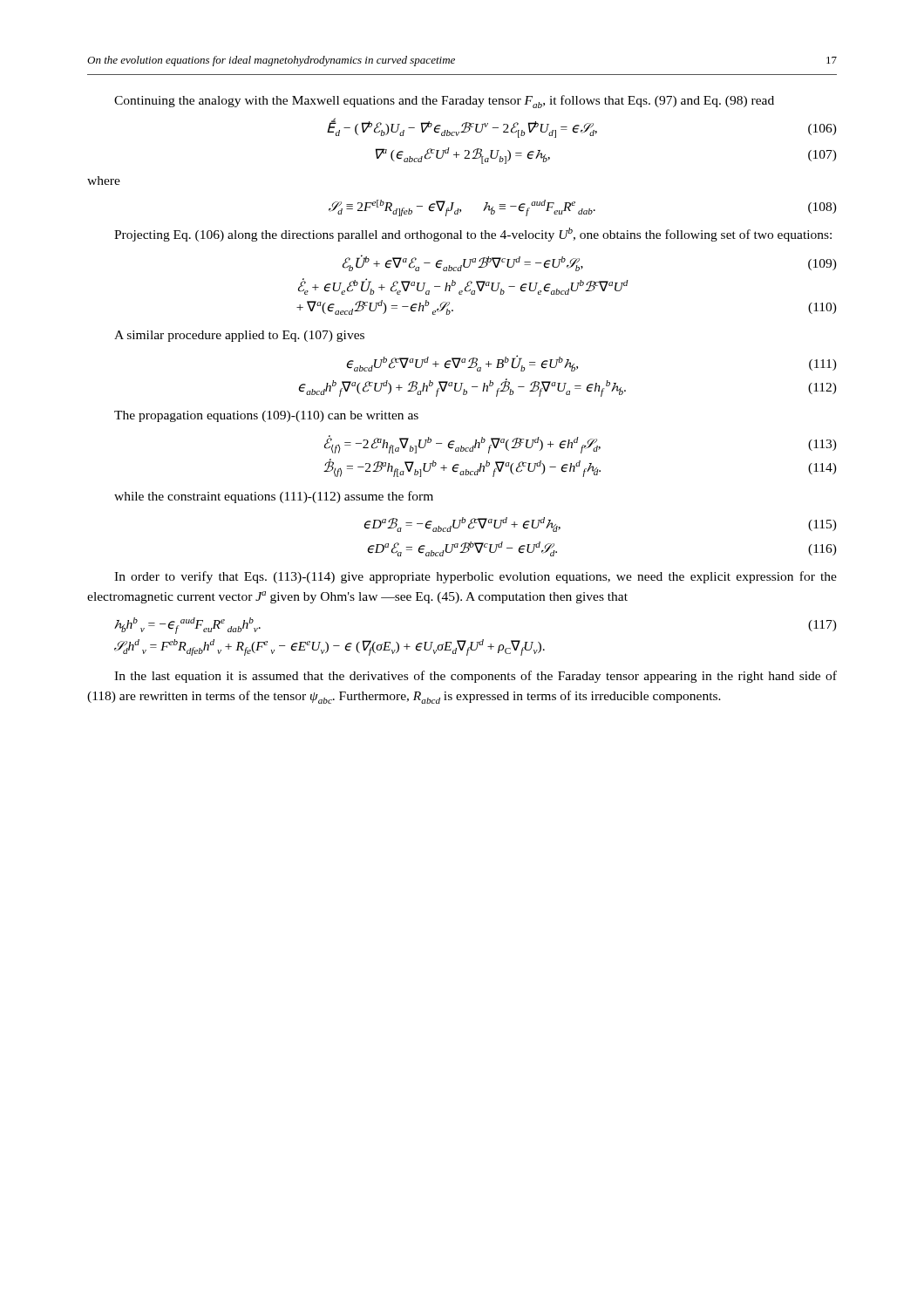924x1308 pixels.
Task: Find the formula that says "ℰ̇⟨f⟩ = −2ℰahf[a∇b]Ub − ϵabcdhb f∇a(ℬcUd) +"
Action: tap(580, 444)
